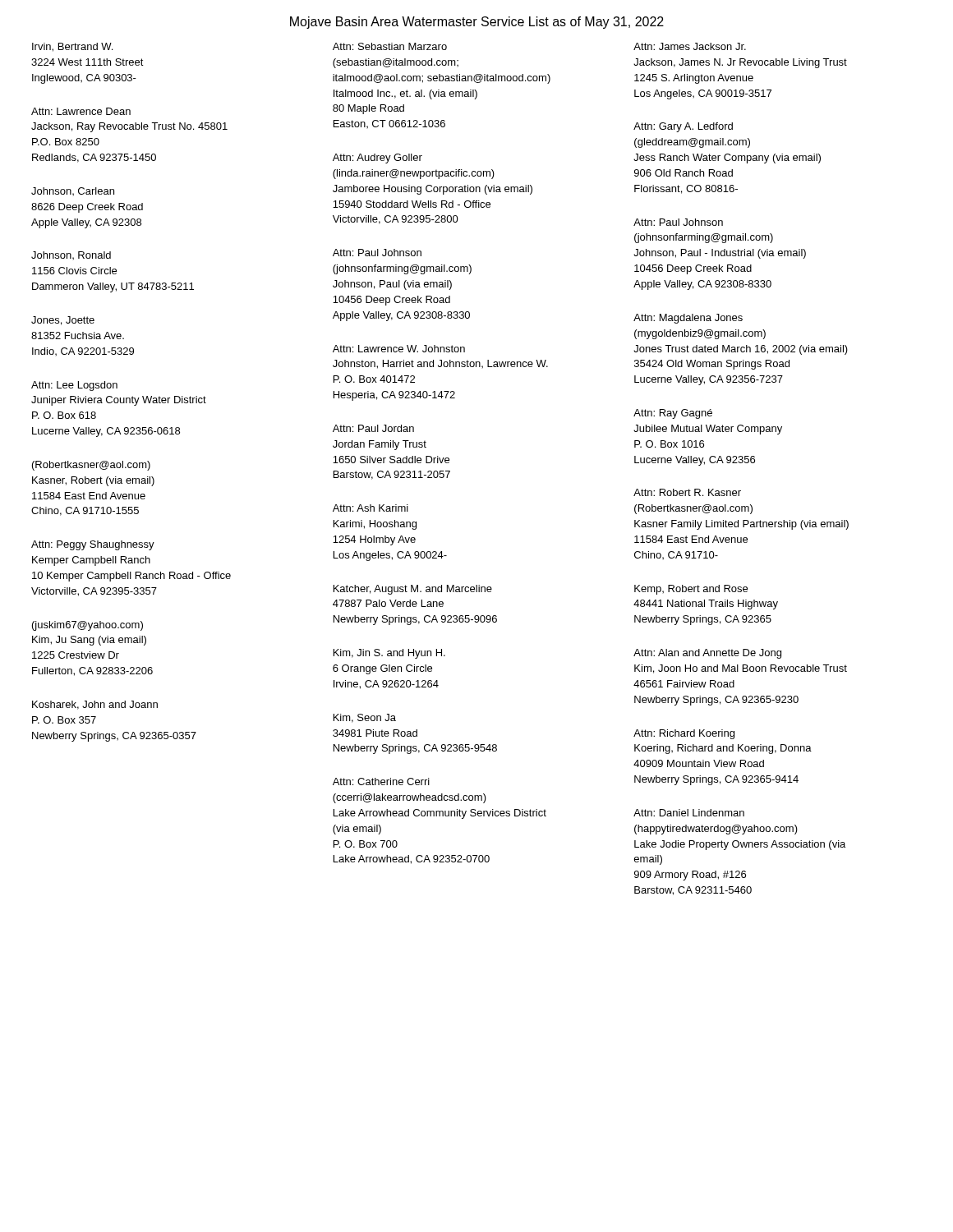Find the list item that reads "Jones, Joette 81352 Fuchsia"
The image size is (953, 1232).
coord(63,321)
